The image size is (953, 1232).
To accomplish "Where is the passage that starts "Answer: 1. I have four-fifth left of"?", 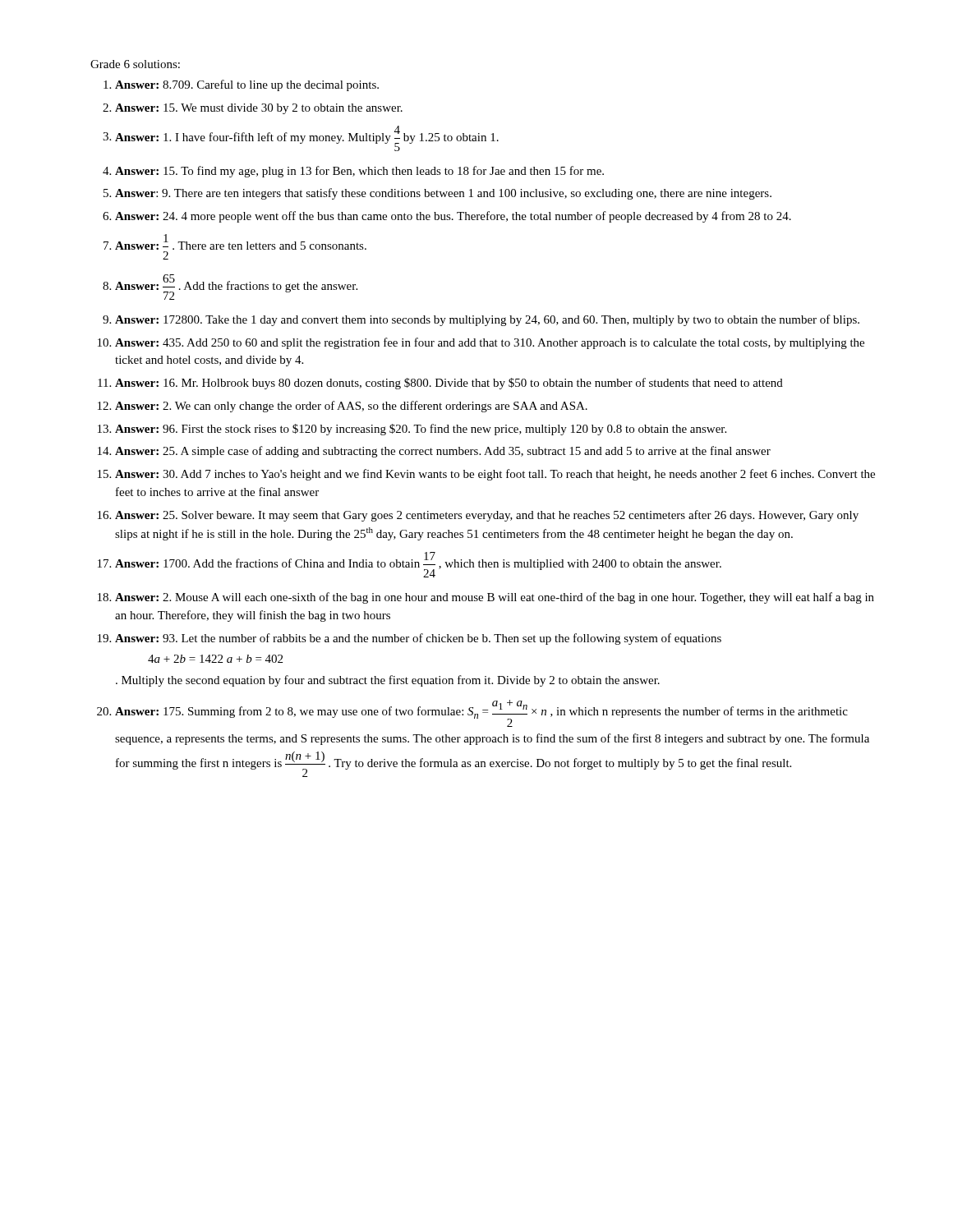I will pyautogui.click(x=497, y=138).
